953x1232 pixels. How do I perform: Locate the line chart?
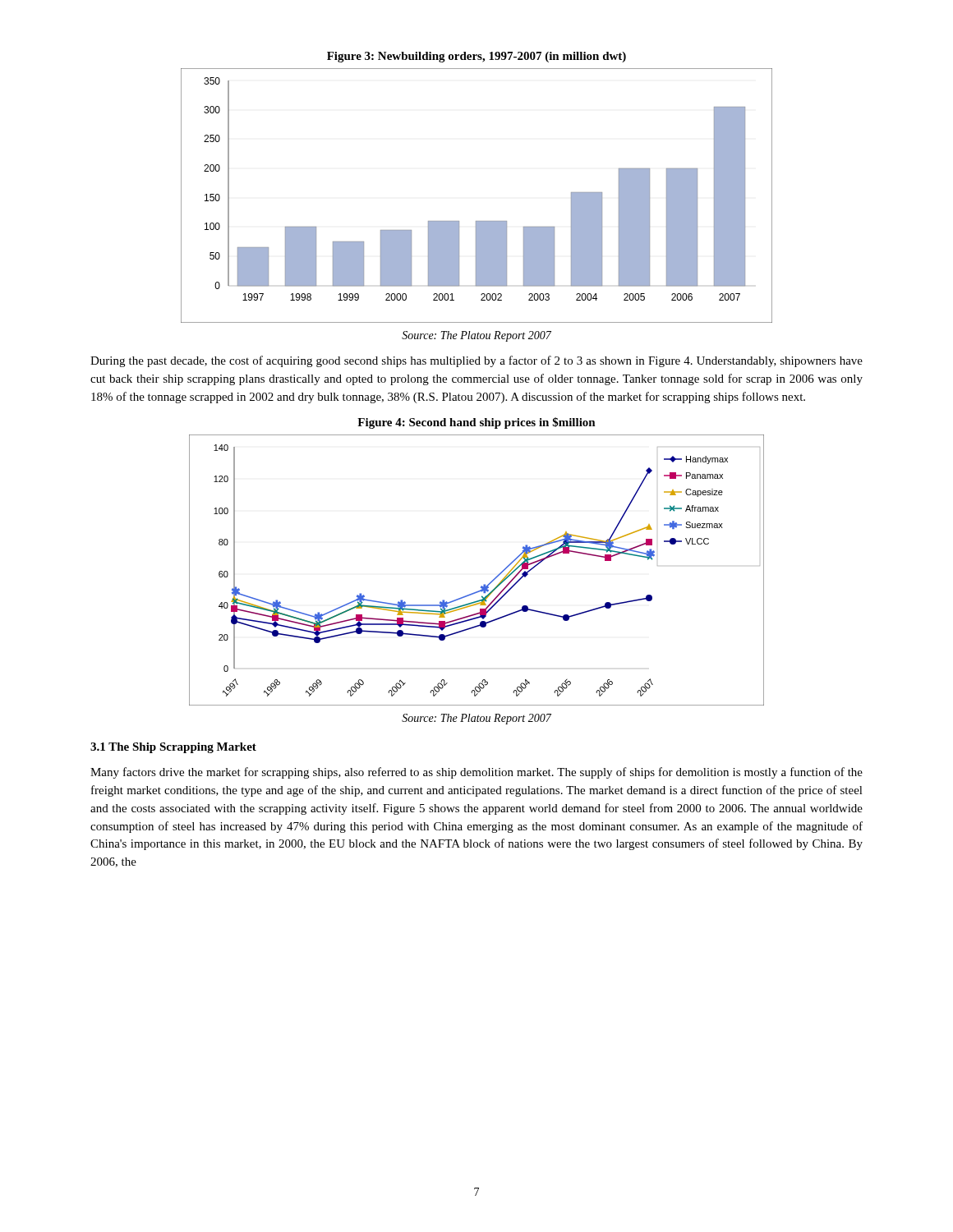click(476, 572)
